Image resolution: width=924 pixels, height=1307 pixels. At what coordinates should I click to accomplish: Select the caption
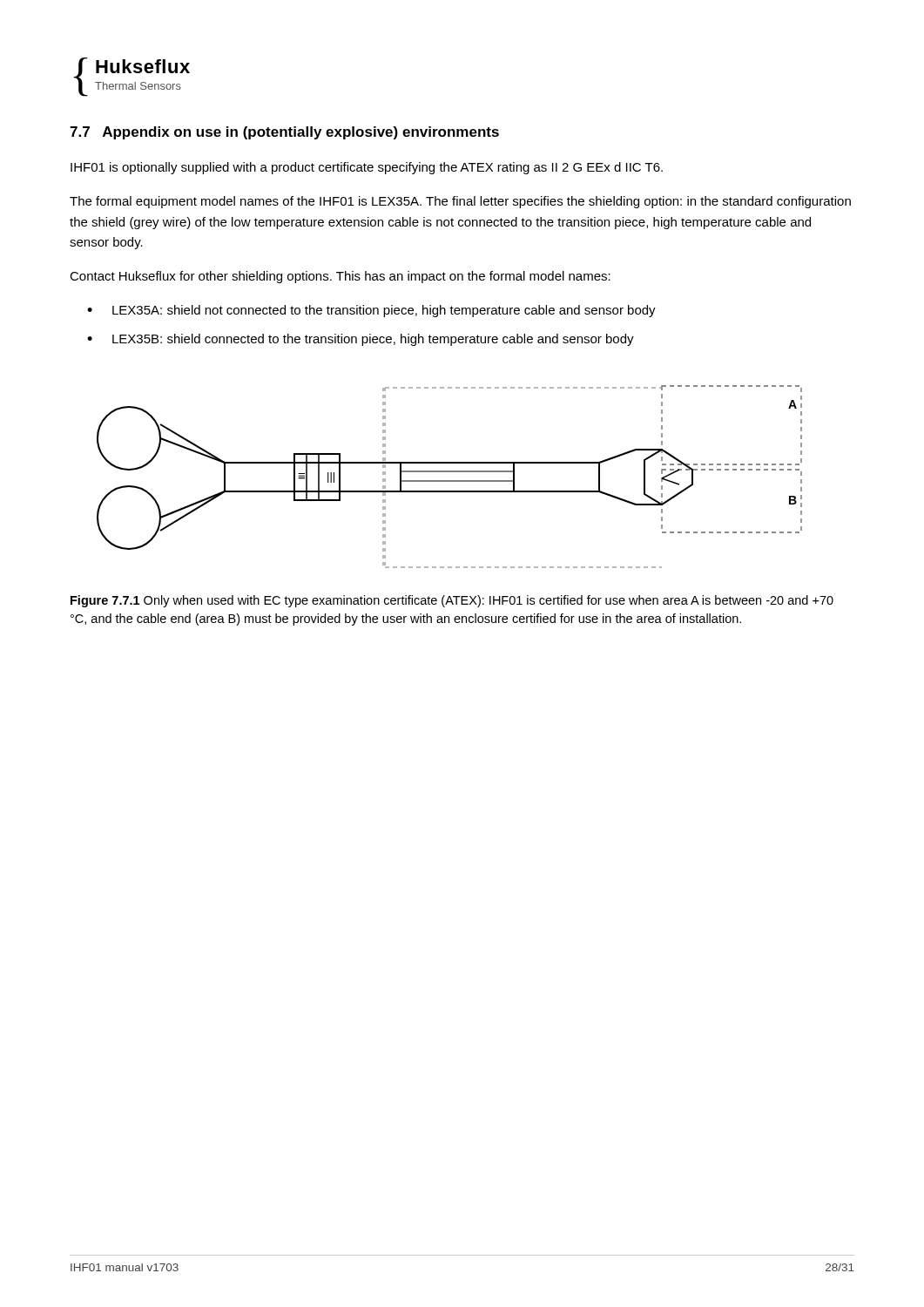pos(452,610)
